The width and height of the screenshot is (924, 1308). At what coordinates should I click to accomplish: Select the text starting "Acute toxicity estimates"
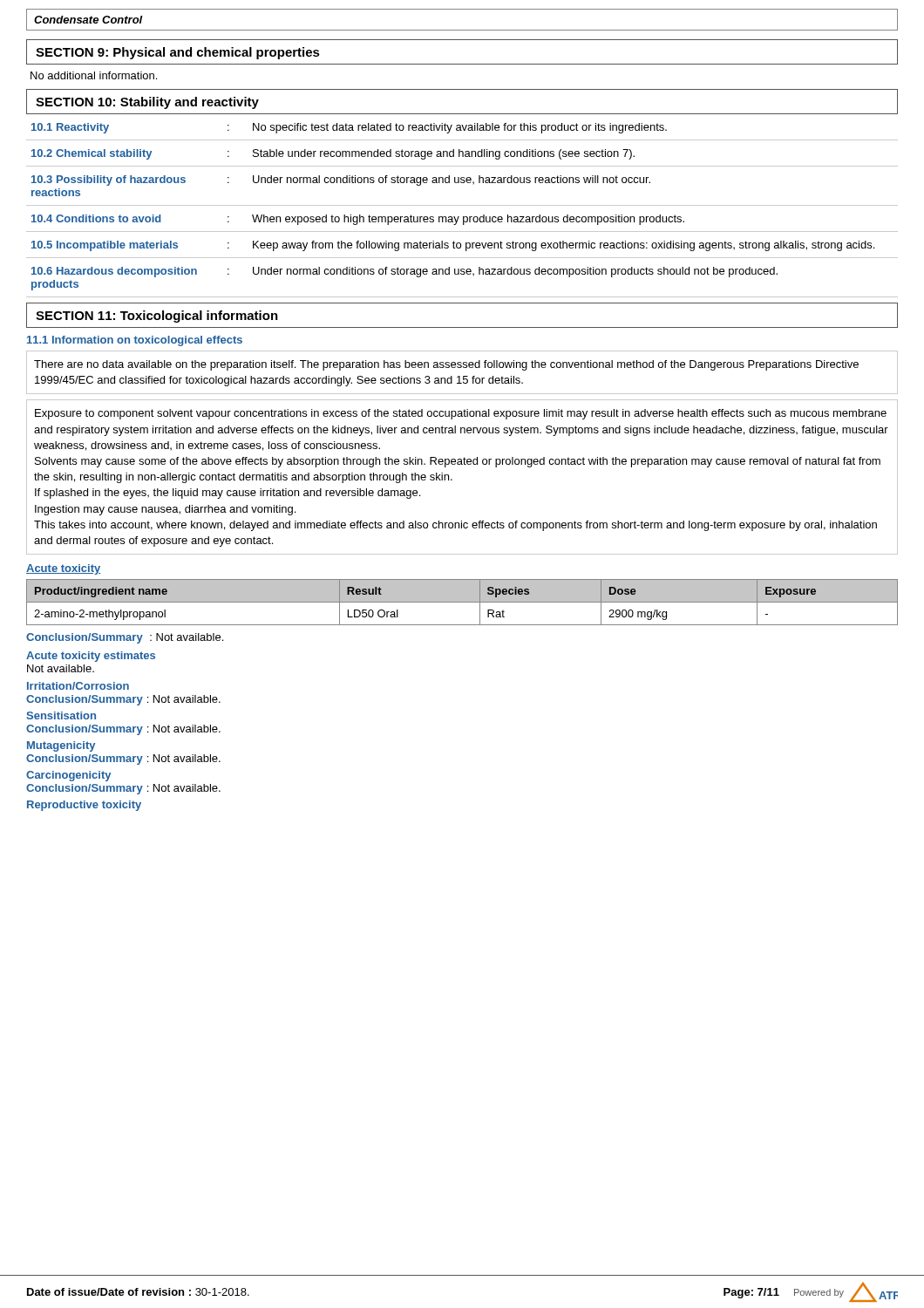click(x=91, y=655)
